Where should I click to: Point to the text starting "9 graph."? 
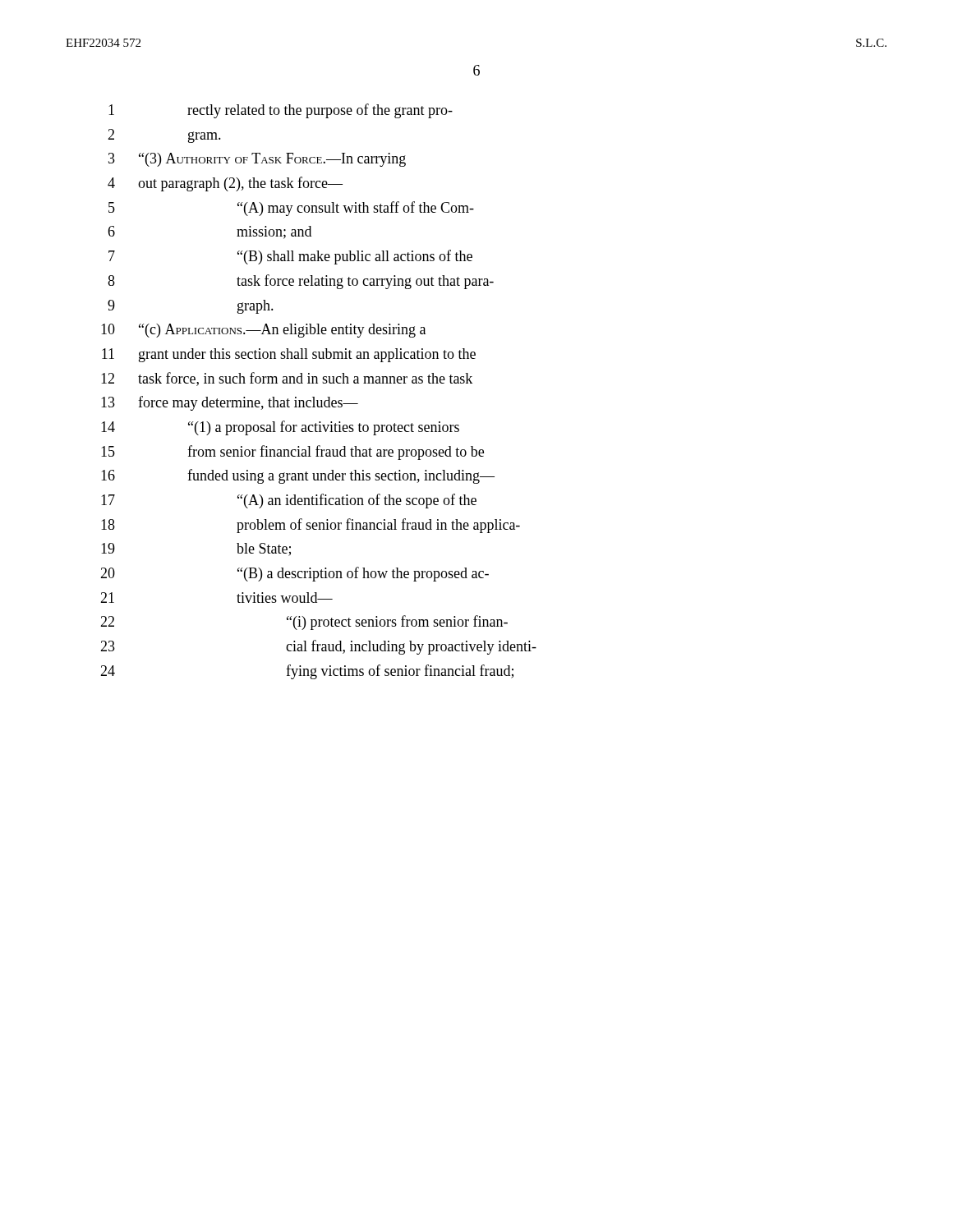pyautogui.click(x=111, y=306)
